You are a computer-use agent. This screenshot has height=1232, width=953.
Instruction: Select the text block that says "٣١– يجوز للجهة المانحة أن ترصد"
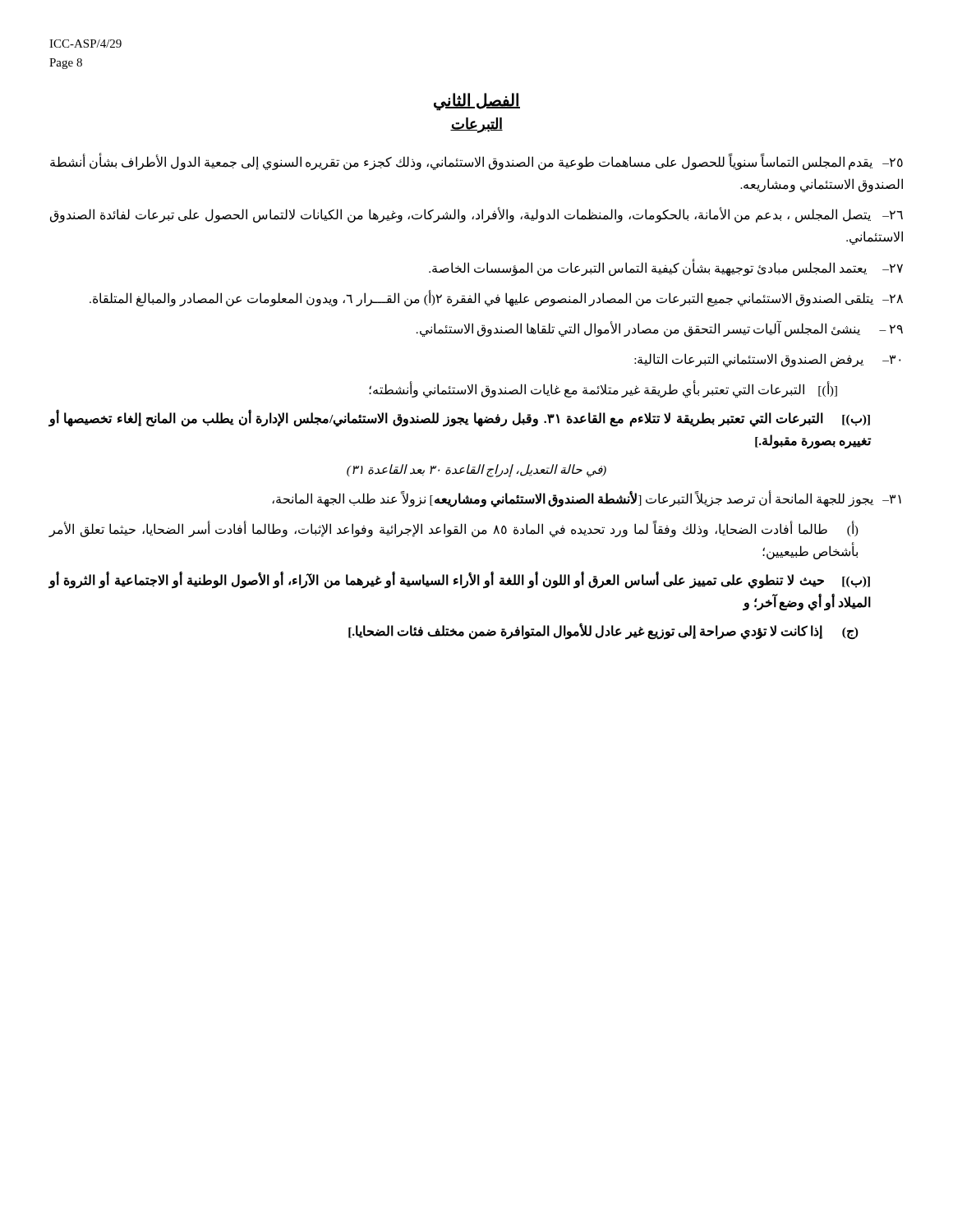point(587,499)
